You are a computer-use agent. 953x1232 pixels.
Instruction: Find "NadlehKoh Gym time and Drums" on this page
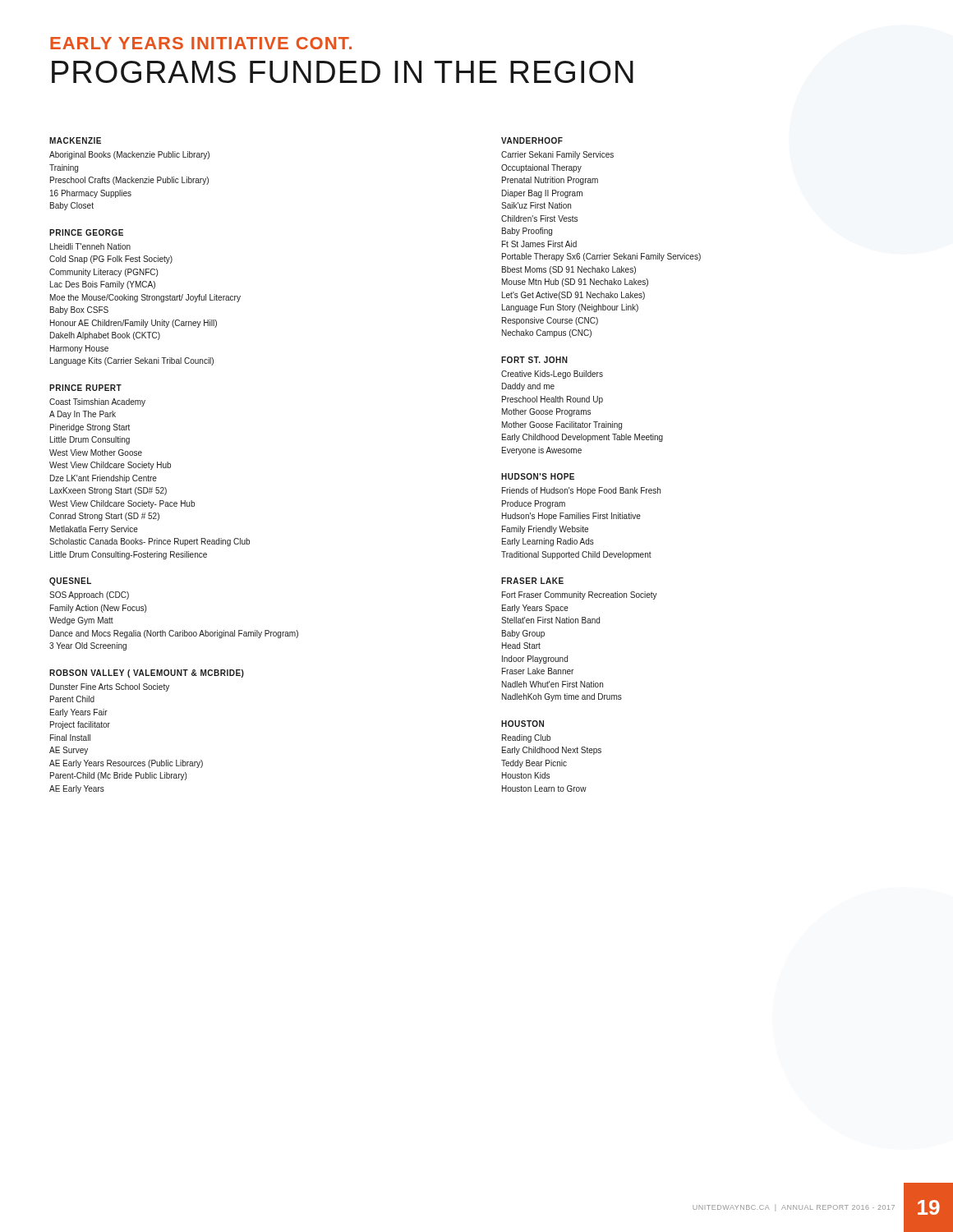561,697
